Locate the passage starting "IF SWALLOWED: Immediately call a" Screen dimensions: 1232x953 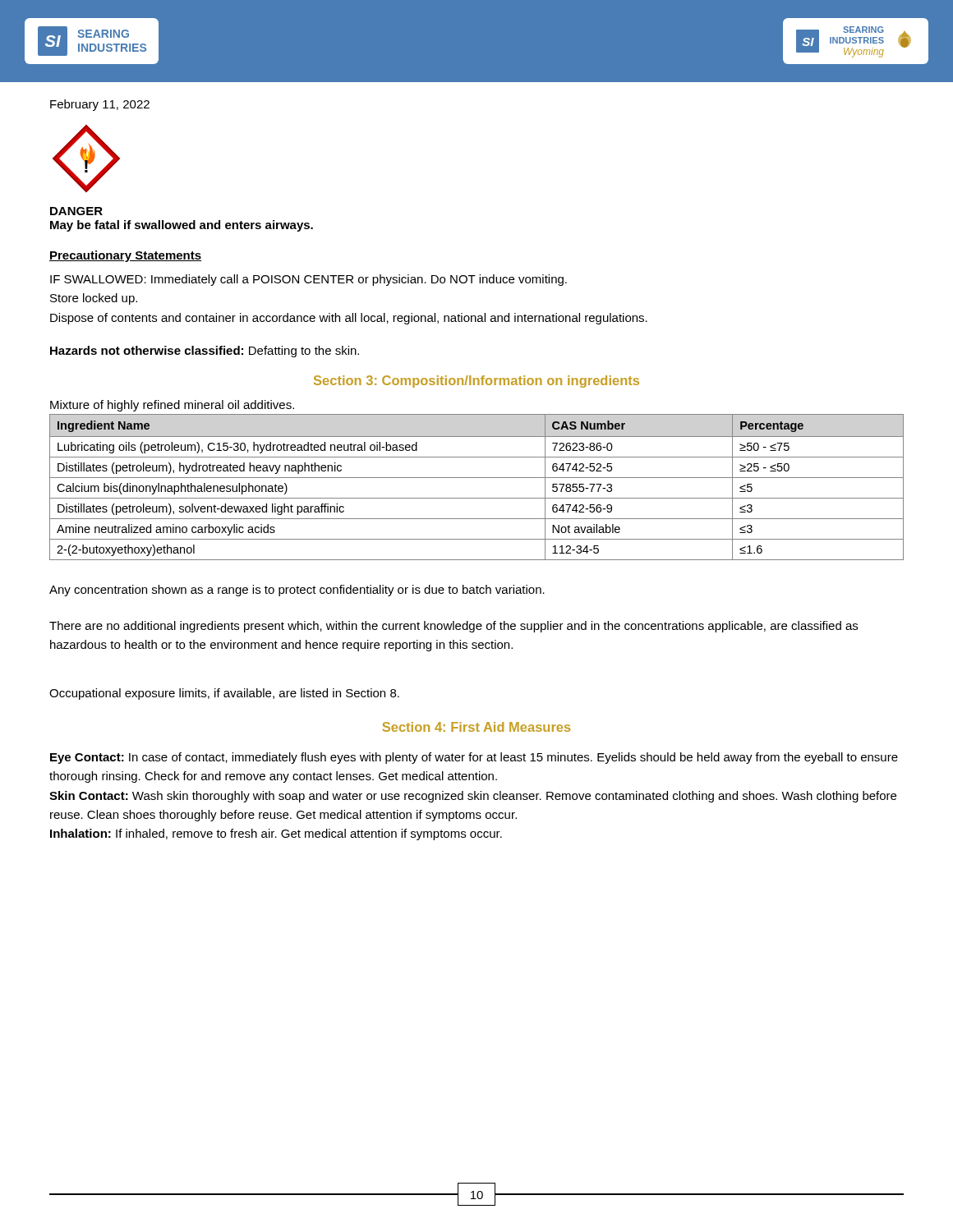pos(308,280)
